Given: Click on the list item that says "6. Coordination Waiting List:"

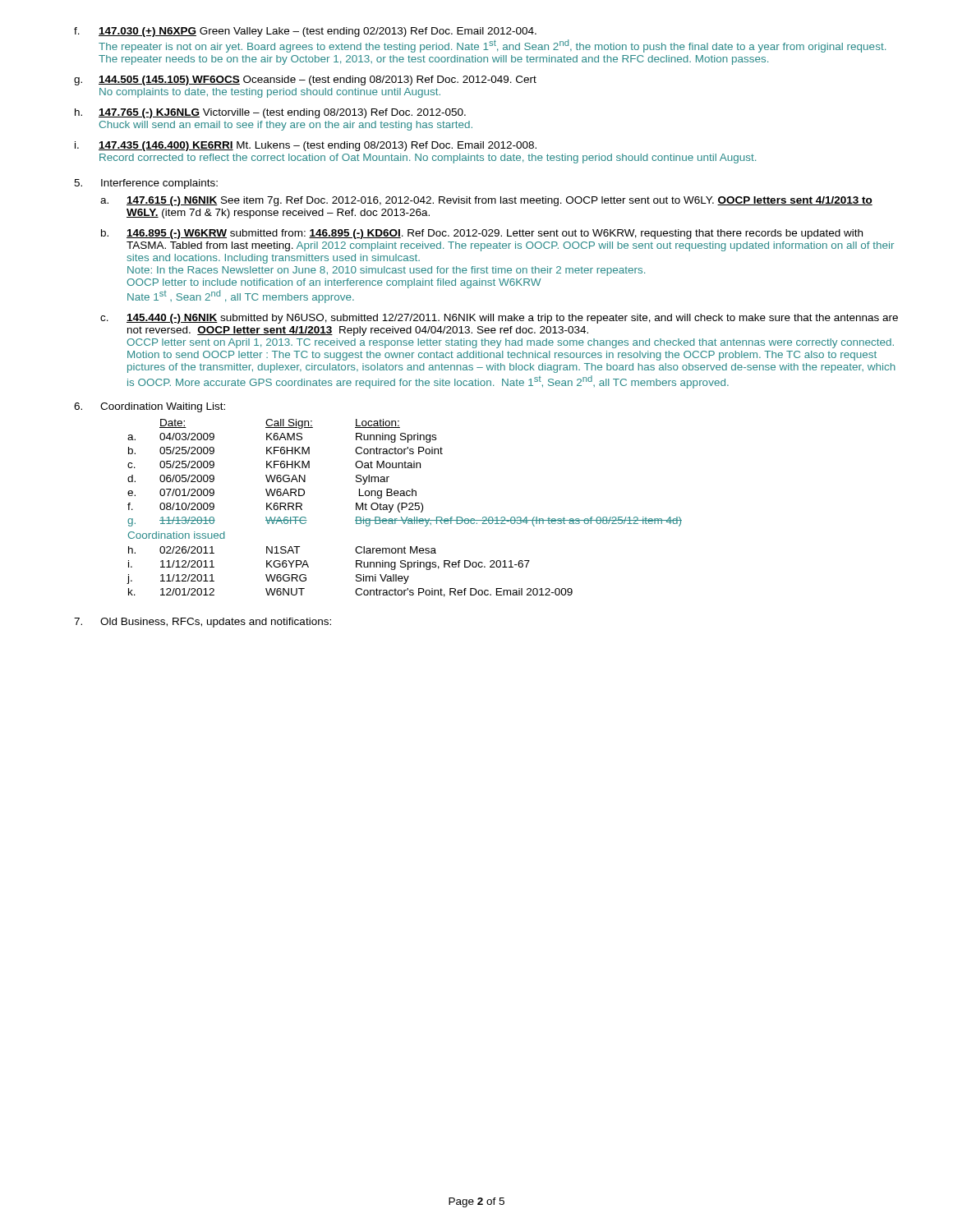Looking at the screenshot, I should (x=150, y=406).
